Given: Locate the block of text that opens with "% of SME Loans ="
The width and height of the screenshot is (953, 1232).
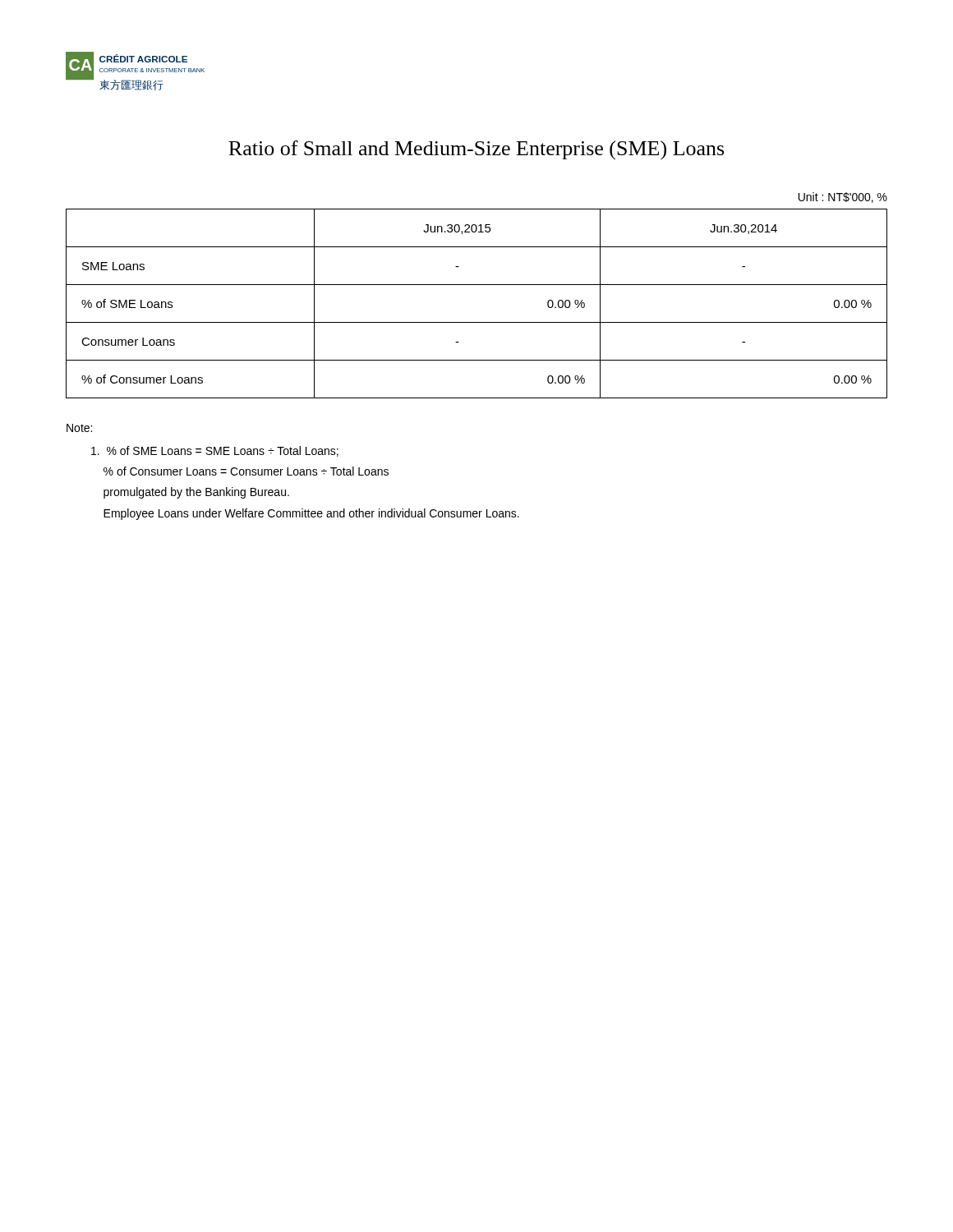Looking at the screenshot, I should (x=305, y=482).
